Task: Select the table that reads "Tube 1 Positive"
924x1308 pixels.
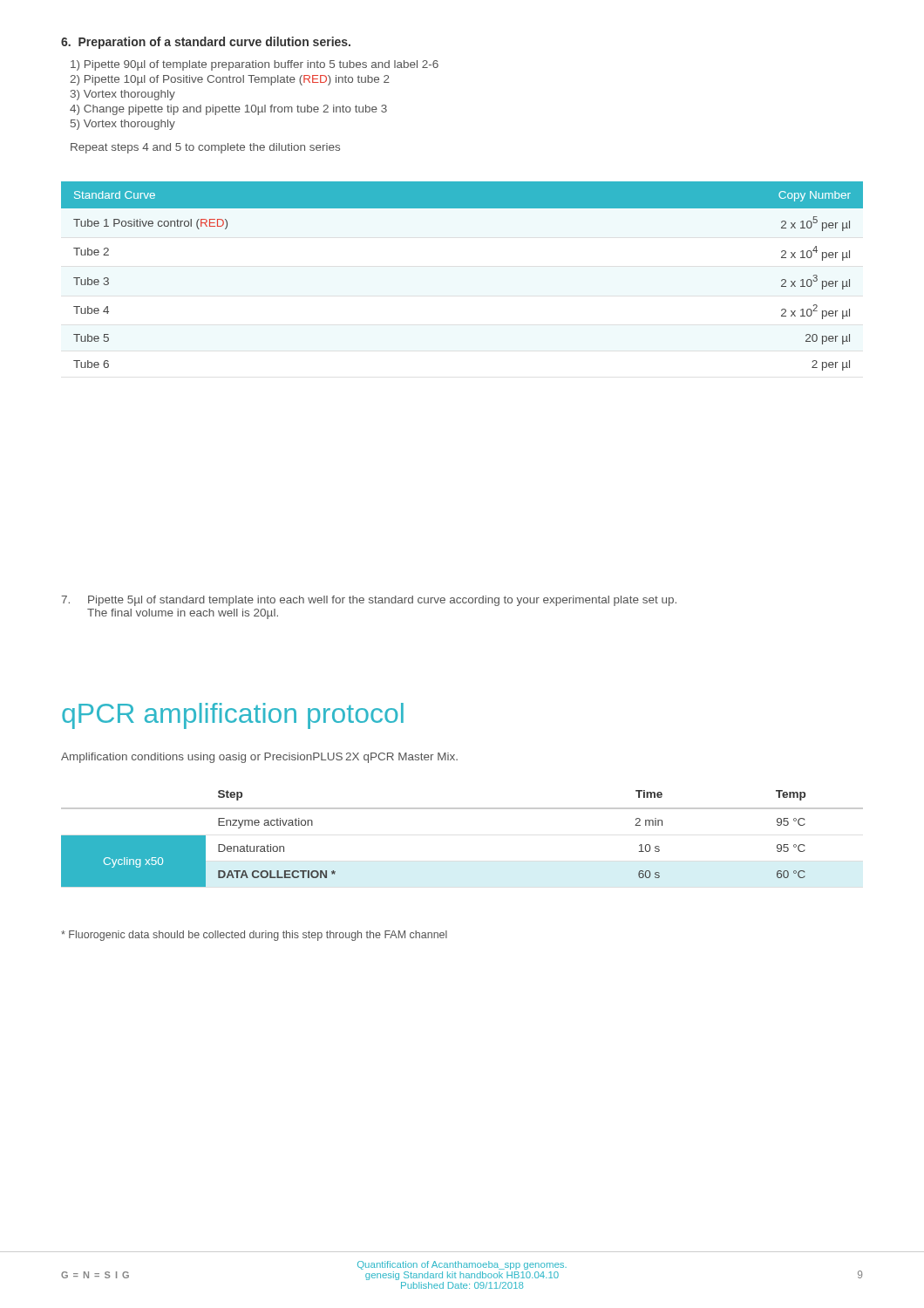Action: point(462,280)
